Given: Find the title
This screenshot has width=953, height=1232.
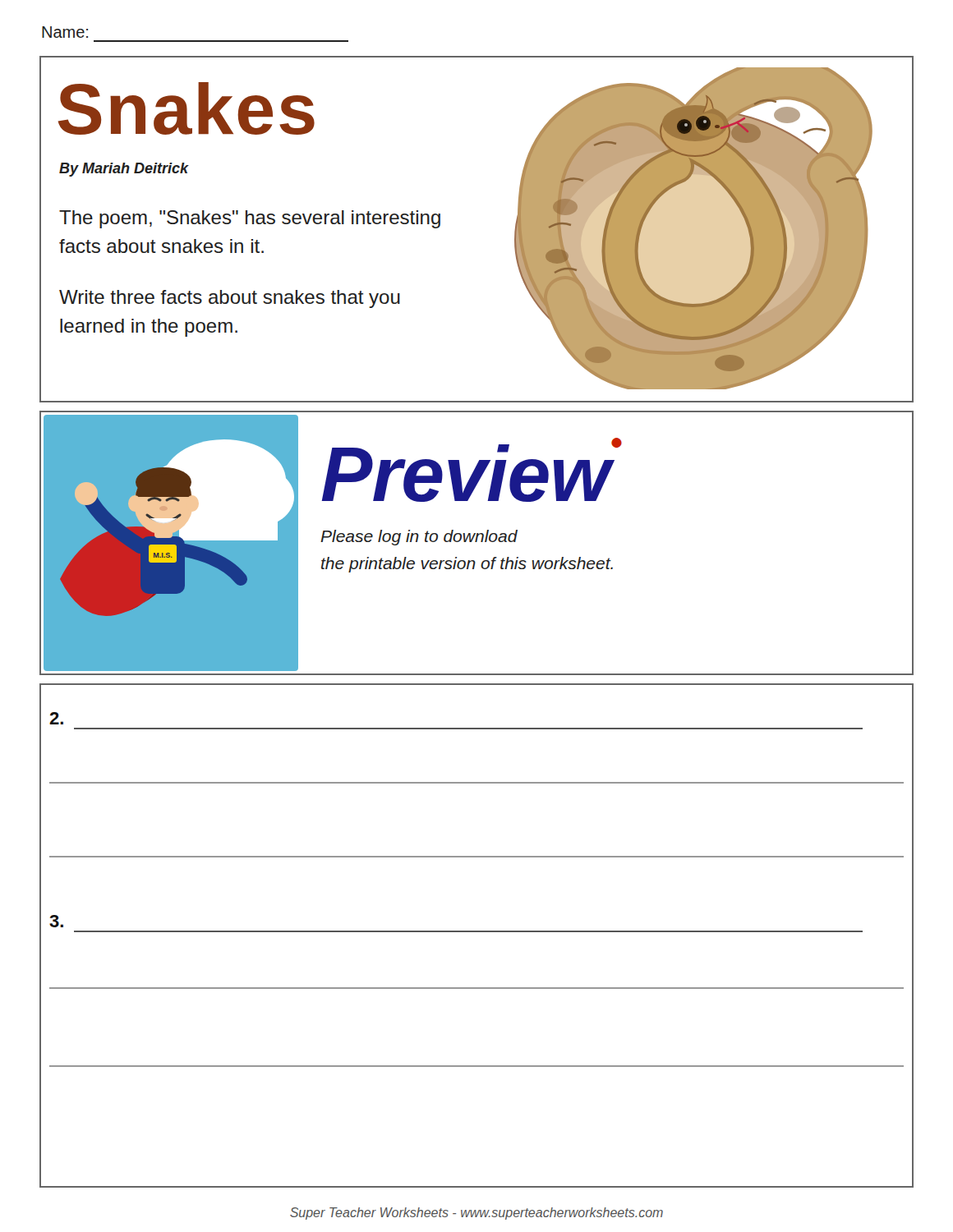Looking at the screenshot, I should [x=187, y=109].
